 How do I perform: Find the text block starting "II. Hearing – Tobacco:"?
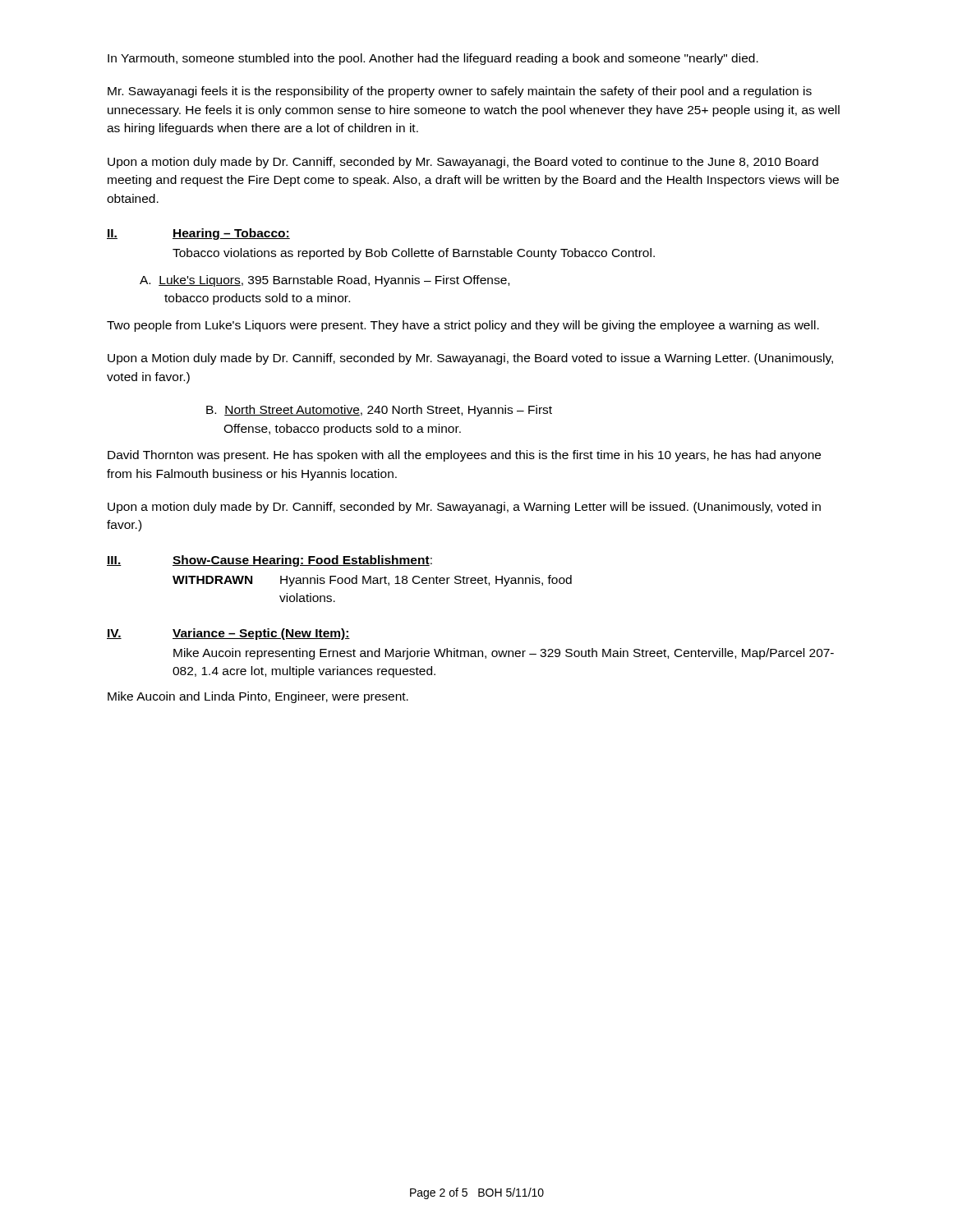[198, 233]
